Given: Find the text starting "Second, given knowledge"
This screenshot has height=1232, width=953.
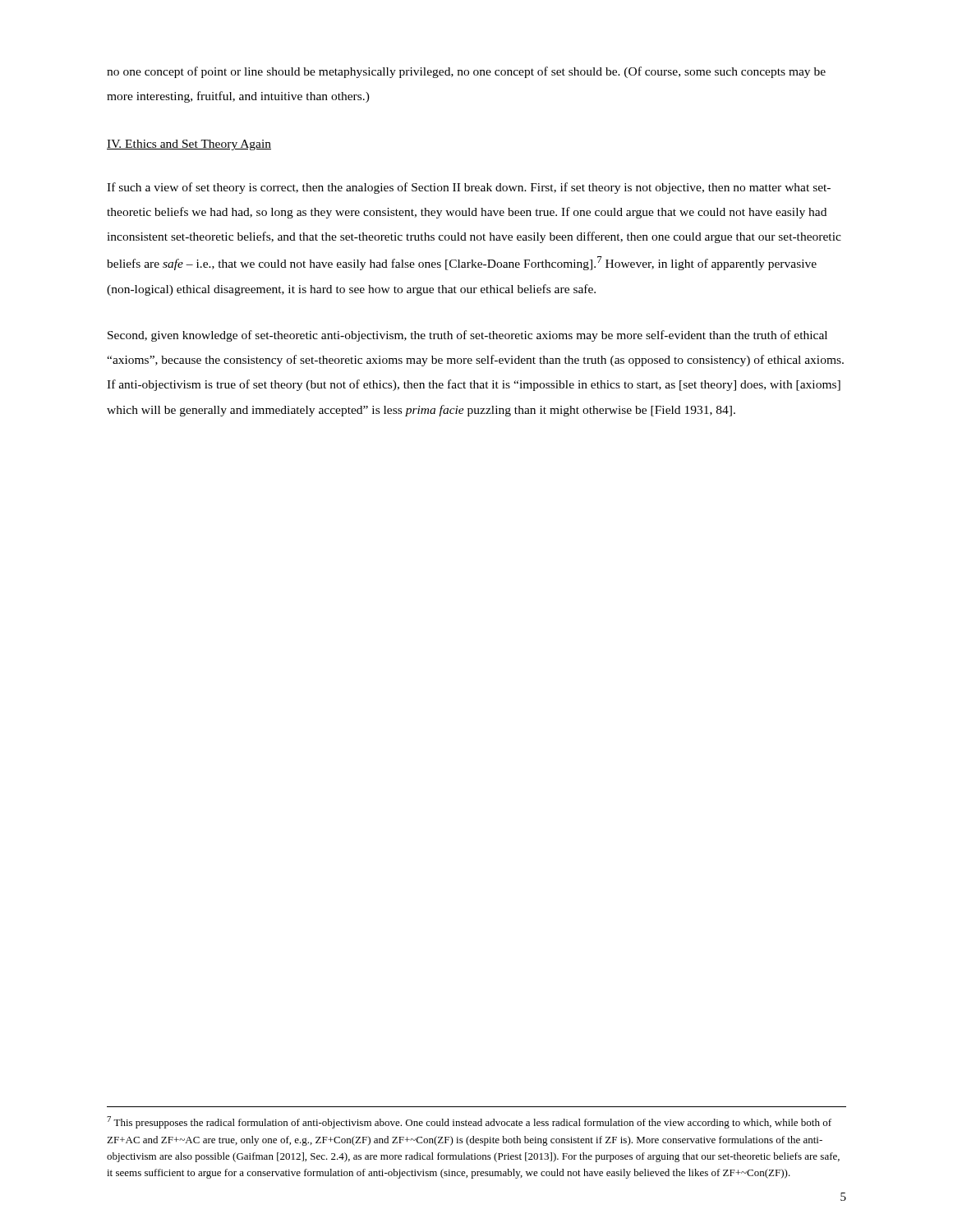Looking at the screenshot, I should click(476, 372).
